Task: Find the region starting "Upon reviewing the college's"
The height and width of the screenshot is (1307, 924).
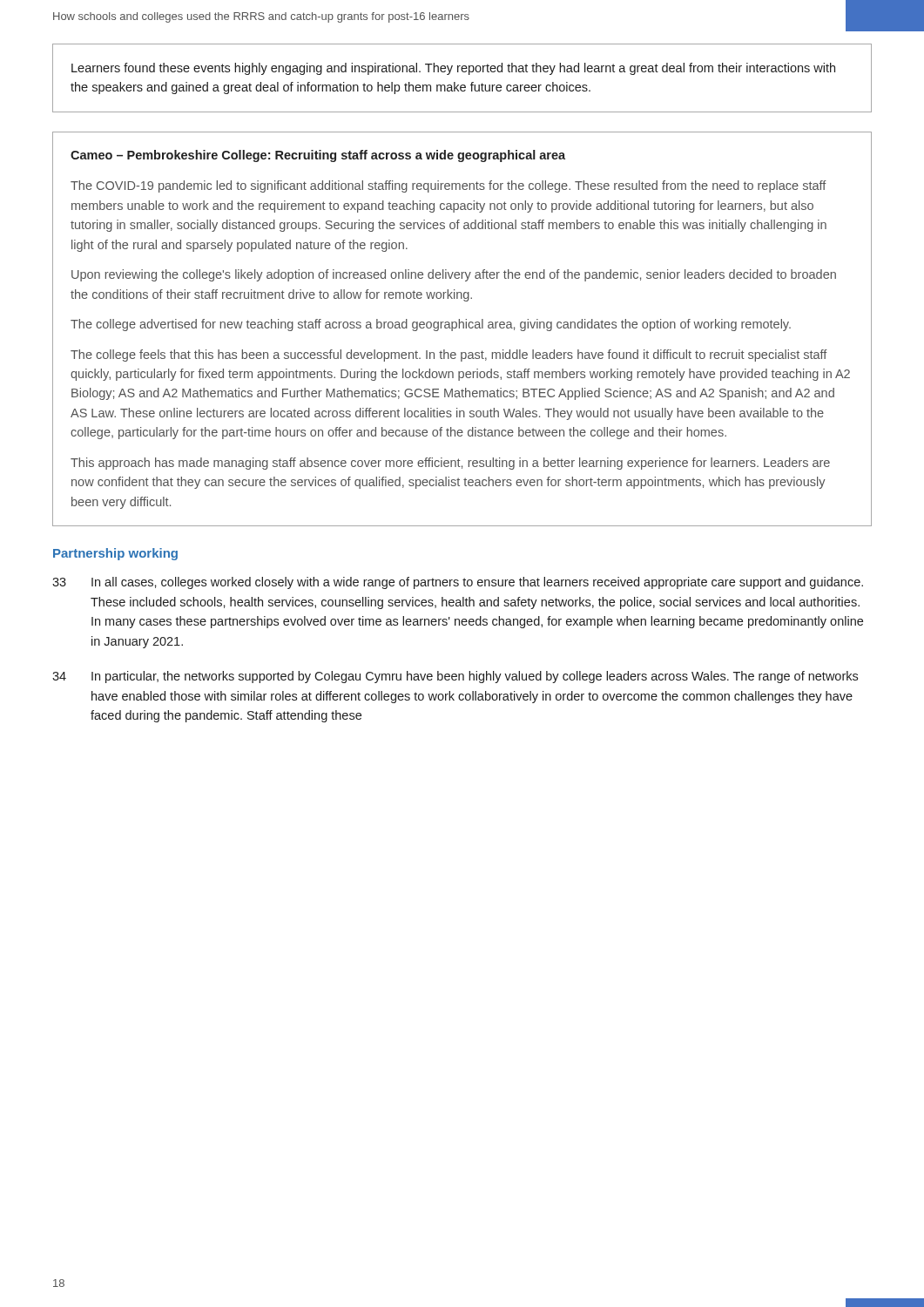Action: pyautogui.click(x=454, y=284)
